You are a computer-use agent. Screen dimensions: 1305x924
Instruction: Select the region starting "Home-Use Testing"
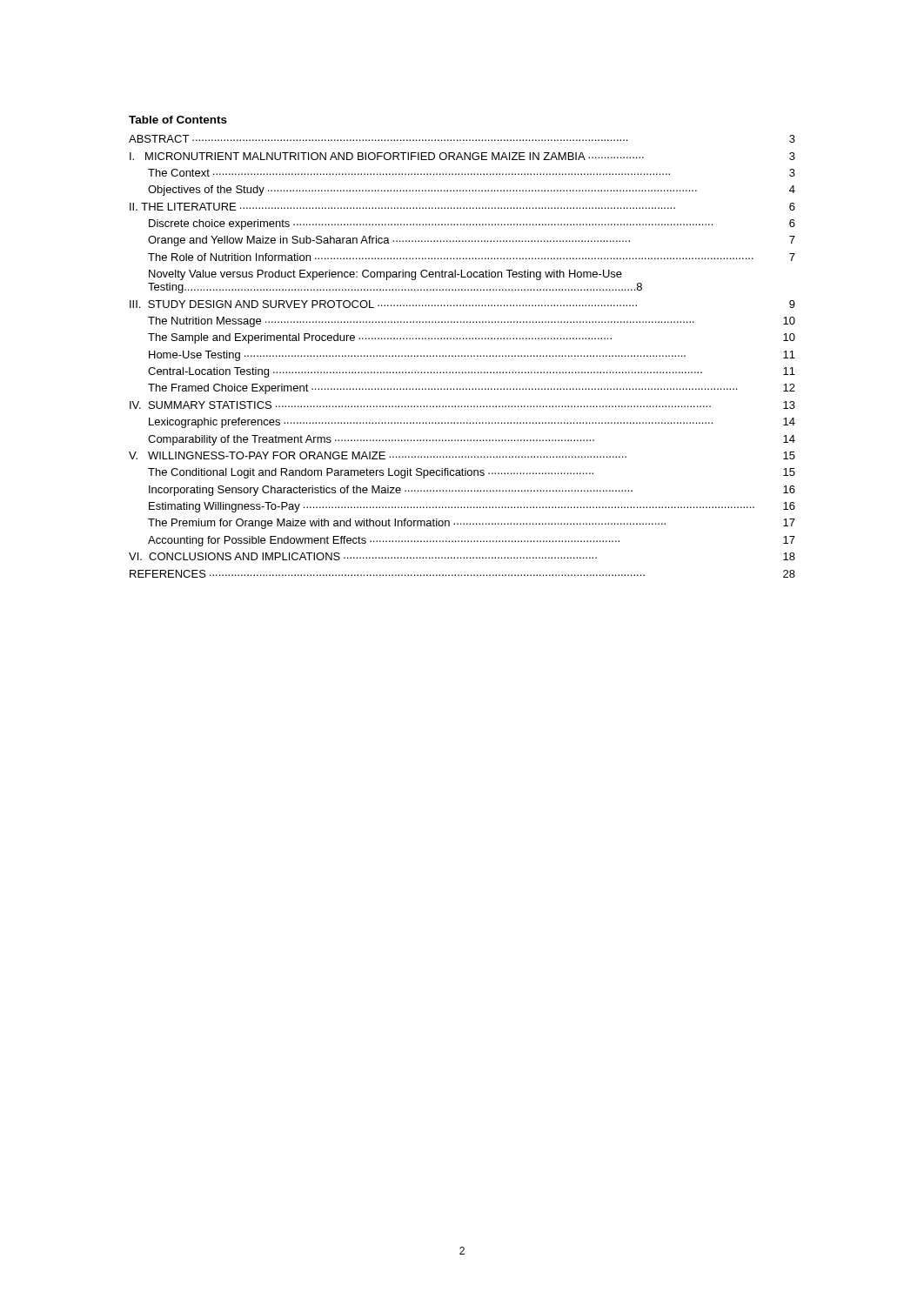pos(462,353)
